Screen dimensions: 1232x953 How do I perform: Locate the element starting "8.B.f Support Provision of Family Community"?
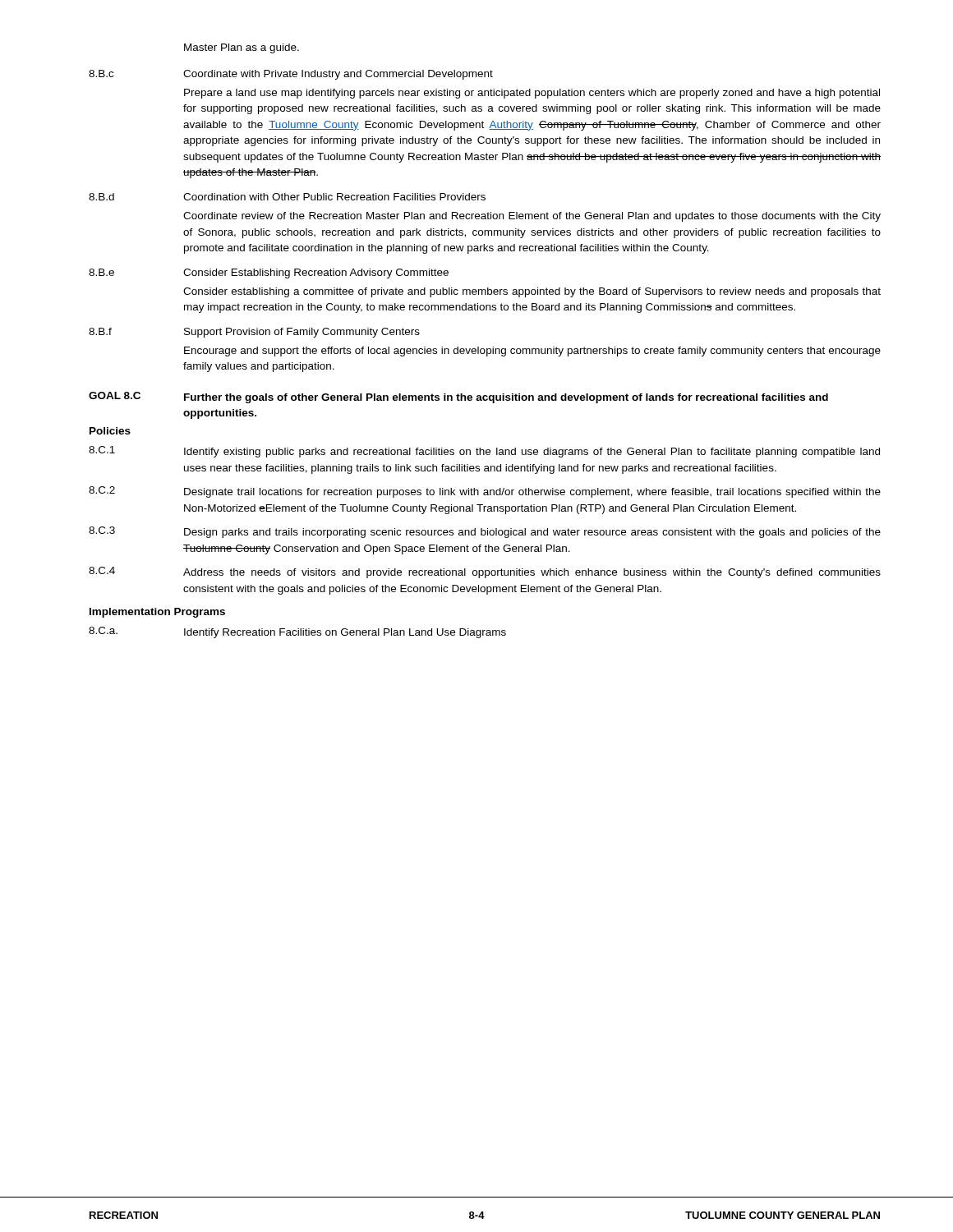(x=254, y=333)
